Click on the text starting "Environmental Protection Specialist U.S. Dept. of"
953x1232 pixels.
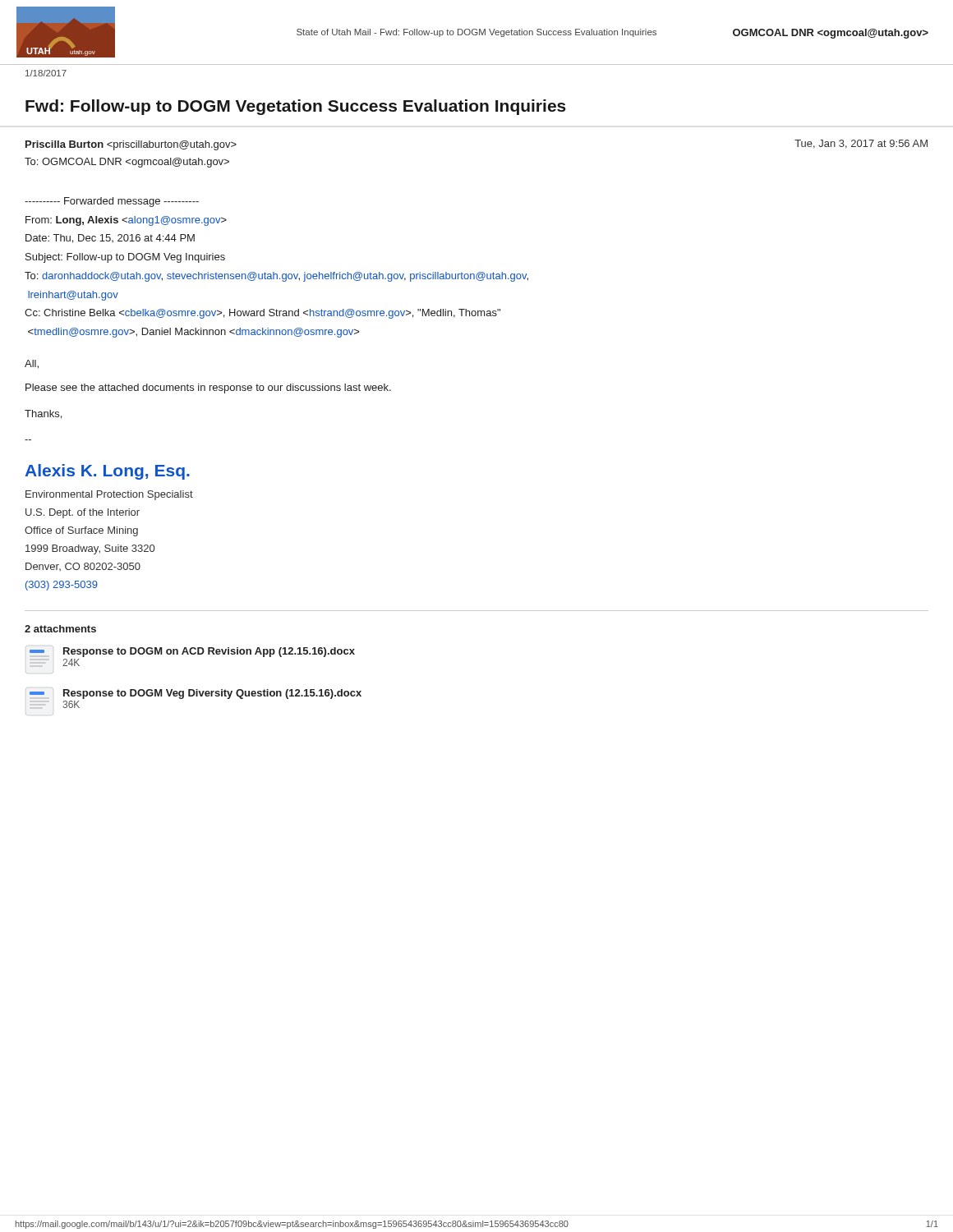109,539
